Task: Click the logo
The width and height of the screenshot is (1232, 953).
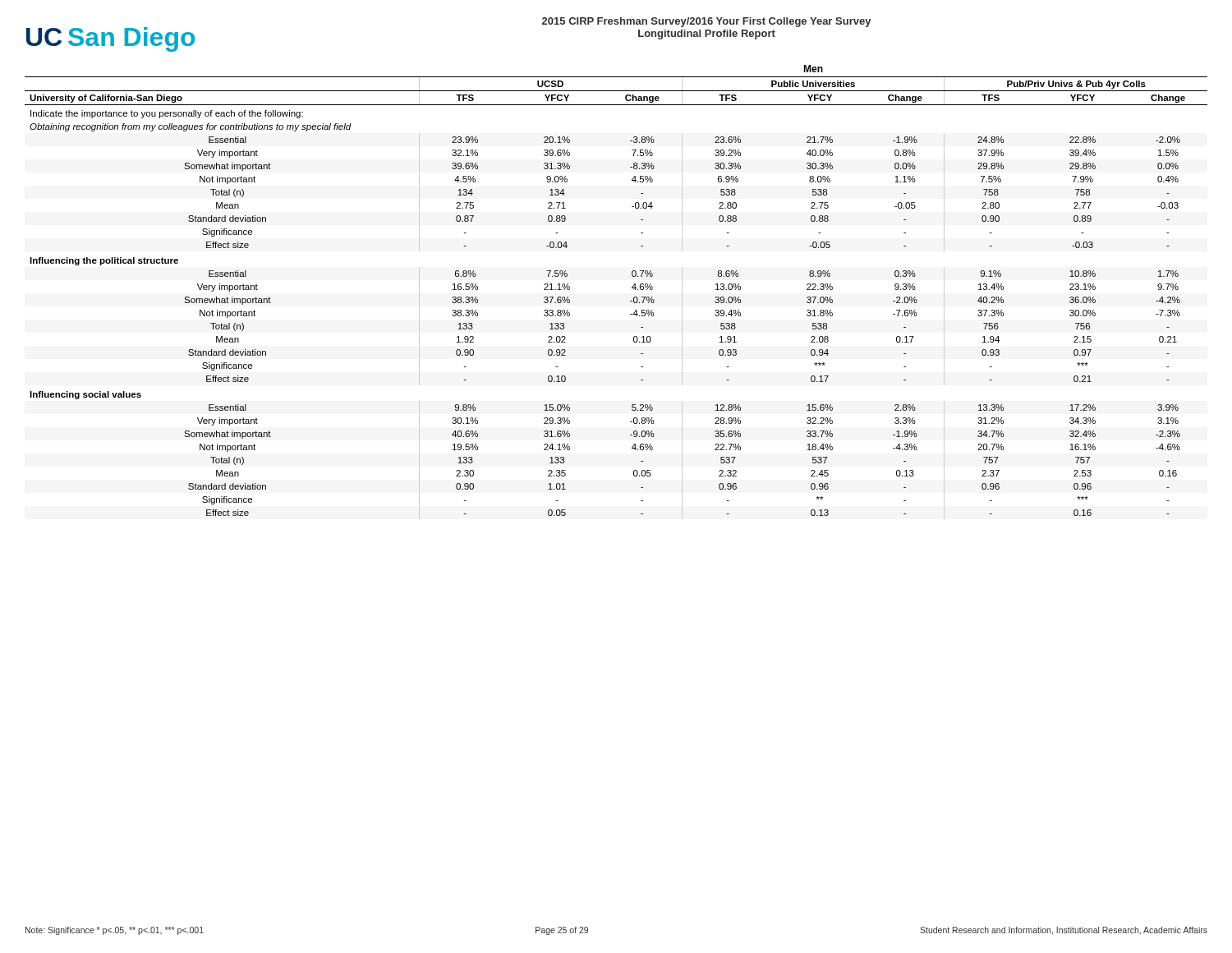Action: (115, 37)
